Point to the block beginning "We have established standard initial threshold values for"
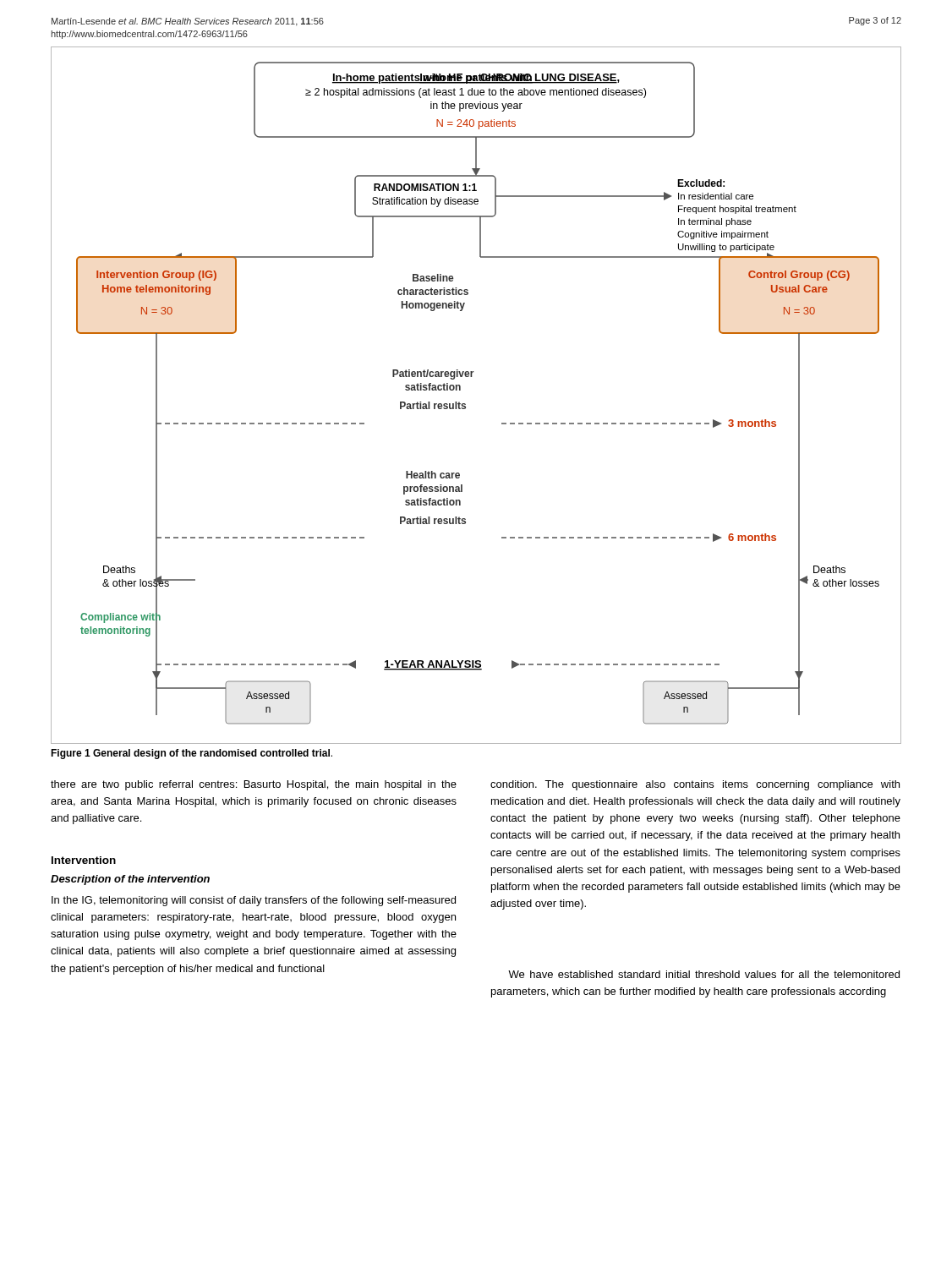 695,983
